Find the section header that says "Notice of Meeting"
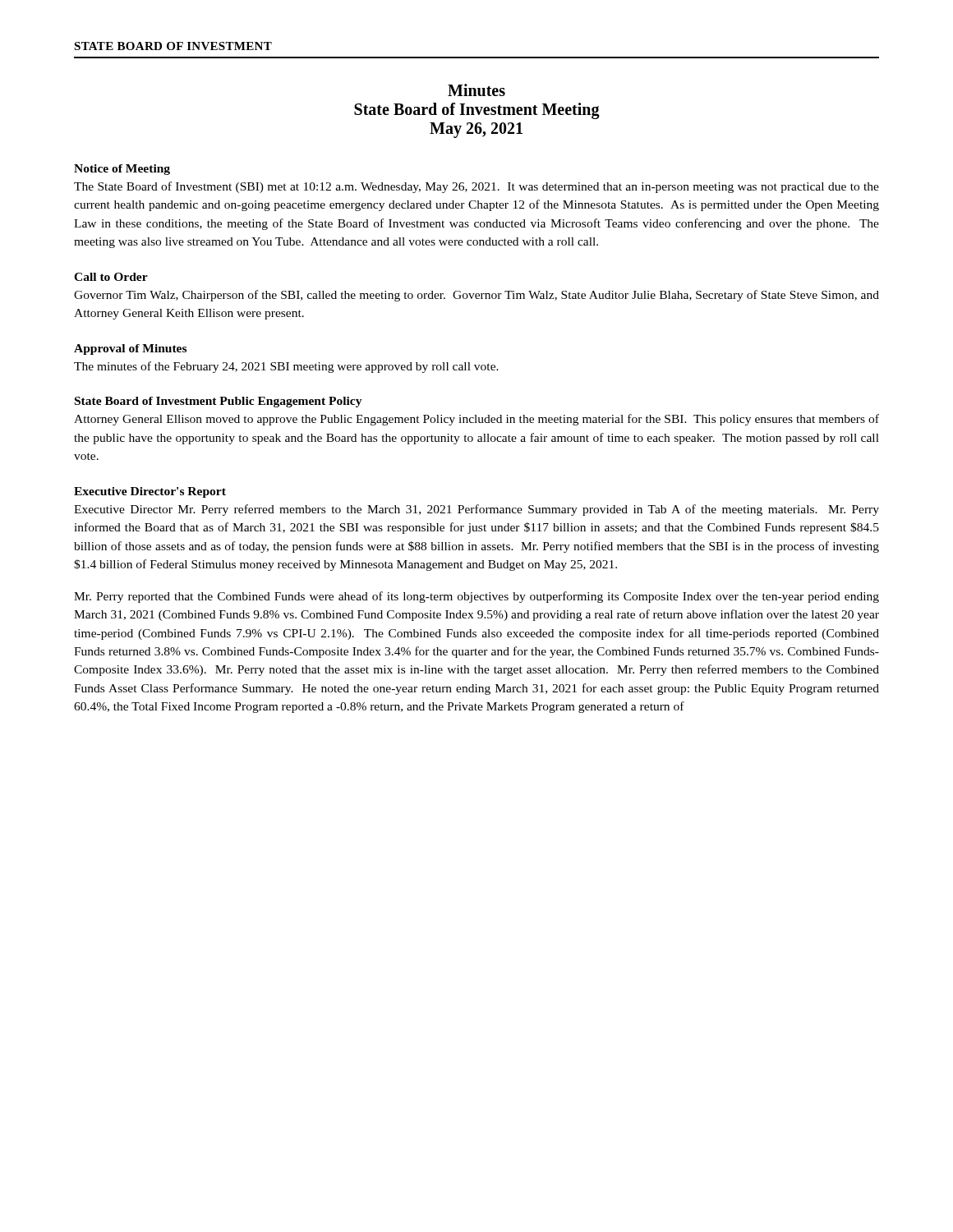The width and height of the screenshot is (953, 1232). (122, 168)
